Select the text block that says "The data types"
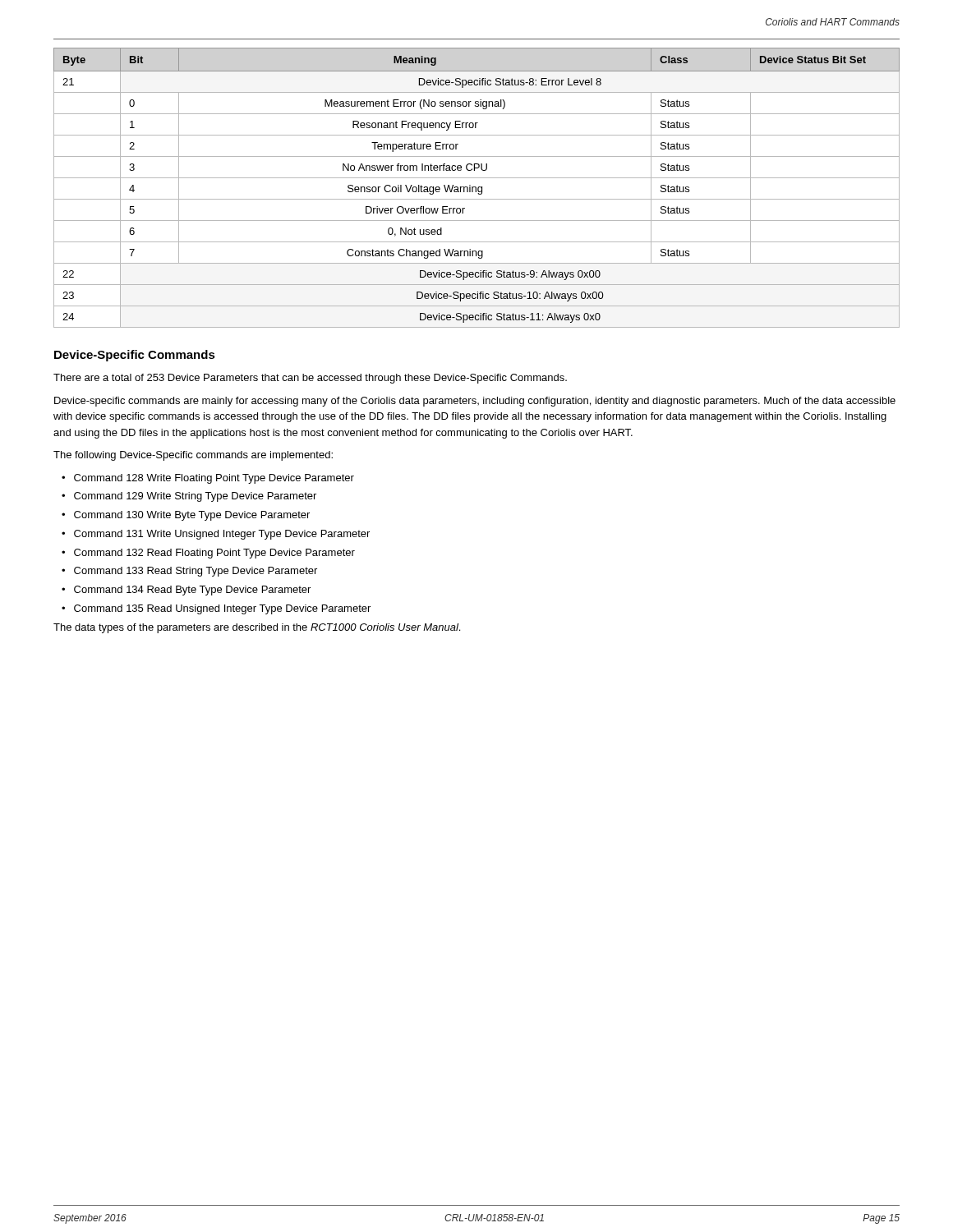953x1232 pixels. pos(257,627)
